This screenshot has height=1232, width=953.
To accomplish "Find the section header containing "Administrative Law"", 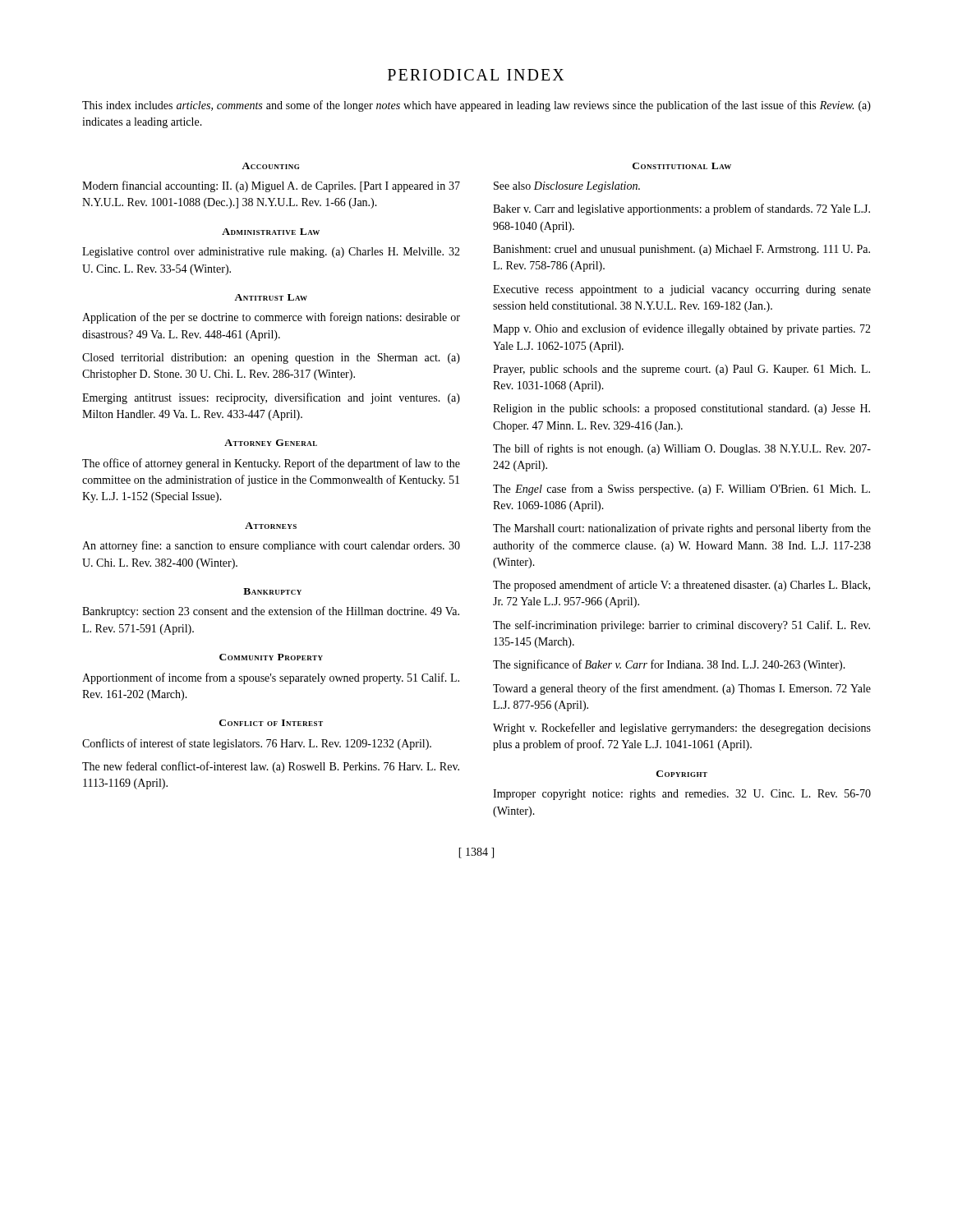I will point(271,231).
